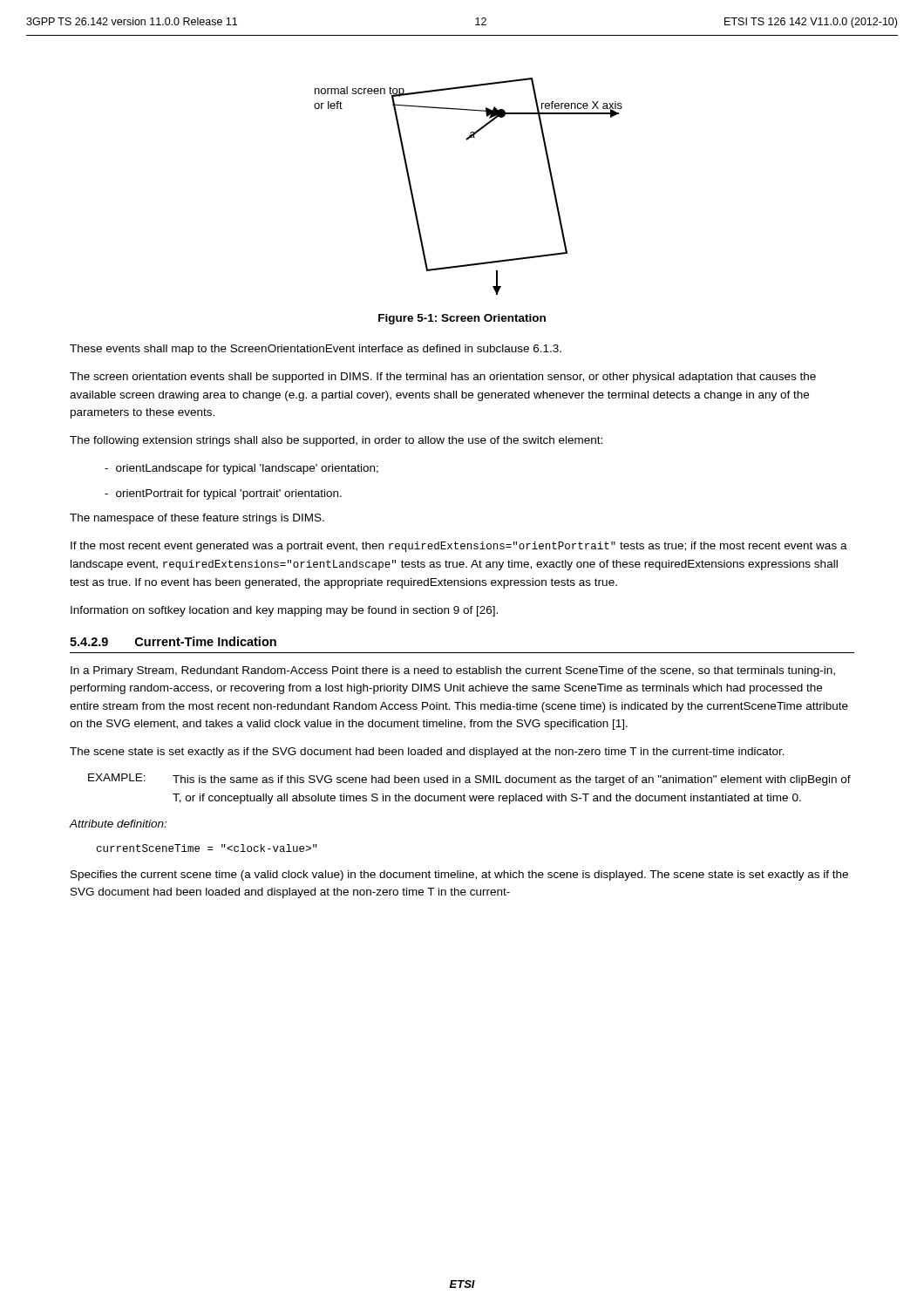The height and width of the screenshot is (1308, 924).
Task: Point to the block beginning "These events shall map to the"
Action: pos(316,348)
